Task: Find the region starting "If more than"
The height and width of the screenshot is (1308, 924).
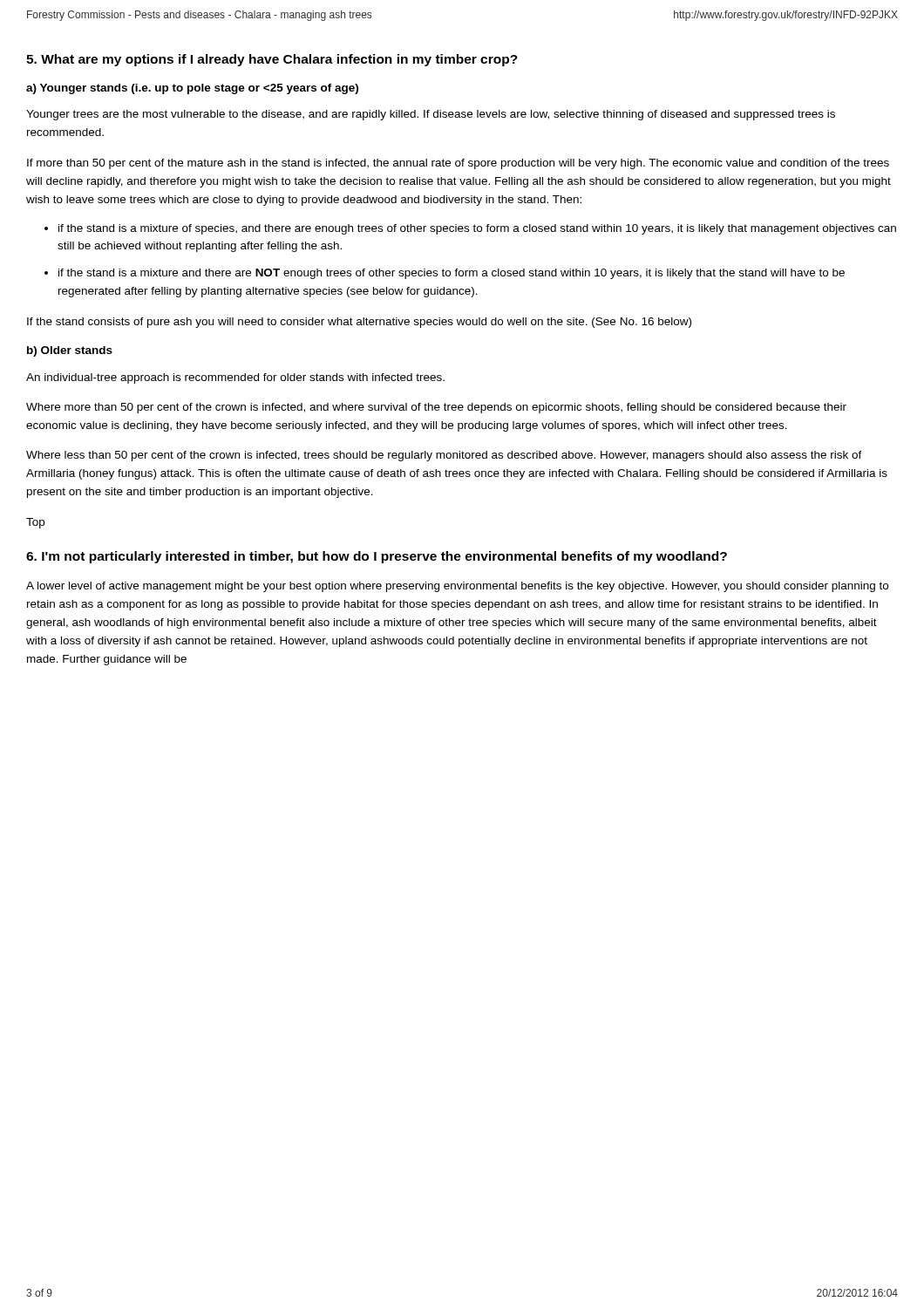Action: click(462, 181)
